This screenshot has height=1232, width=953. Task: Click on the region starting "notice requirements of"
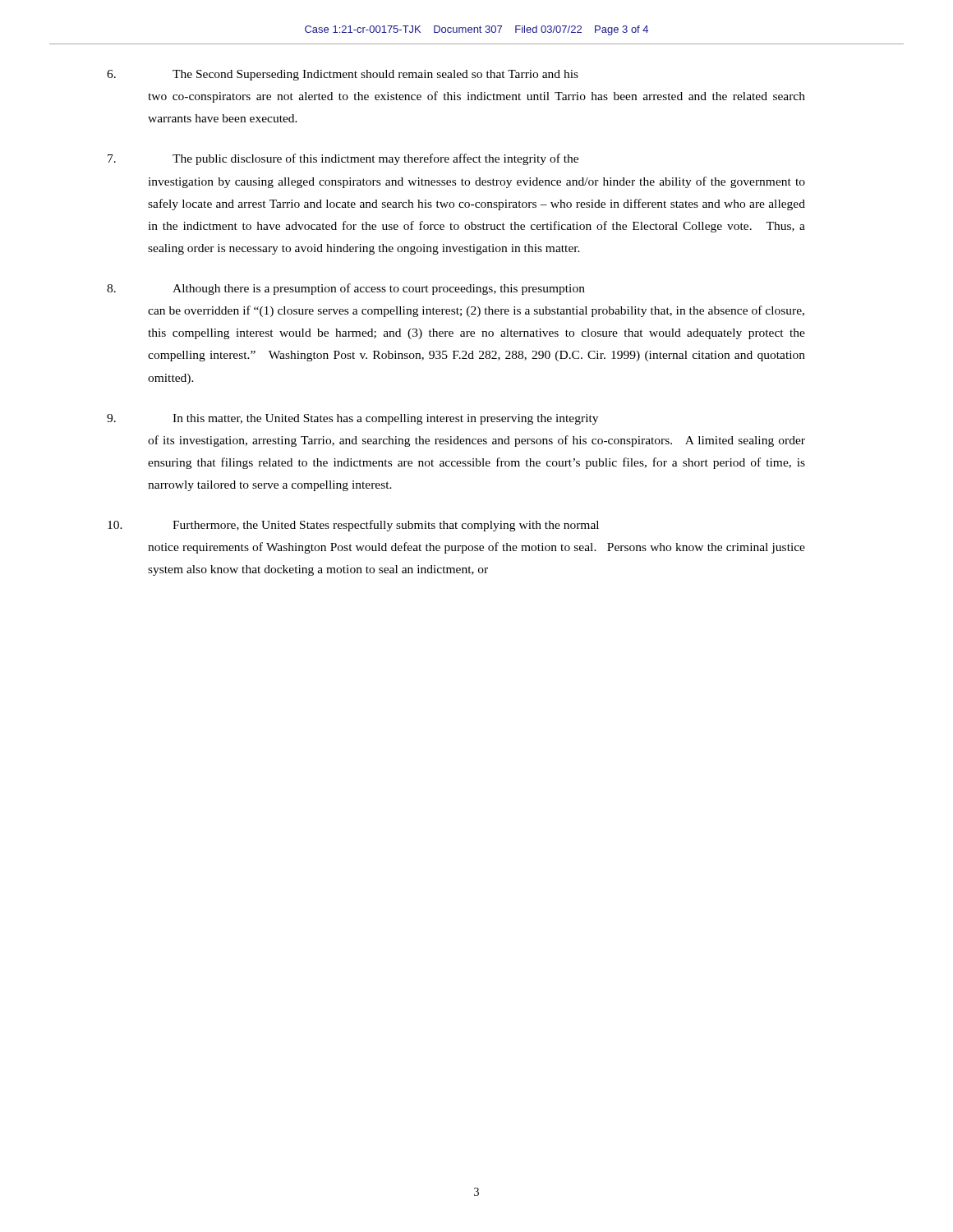click(476, 558)
